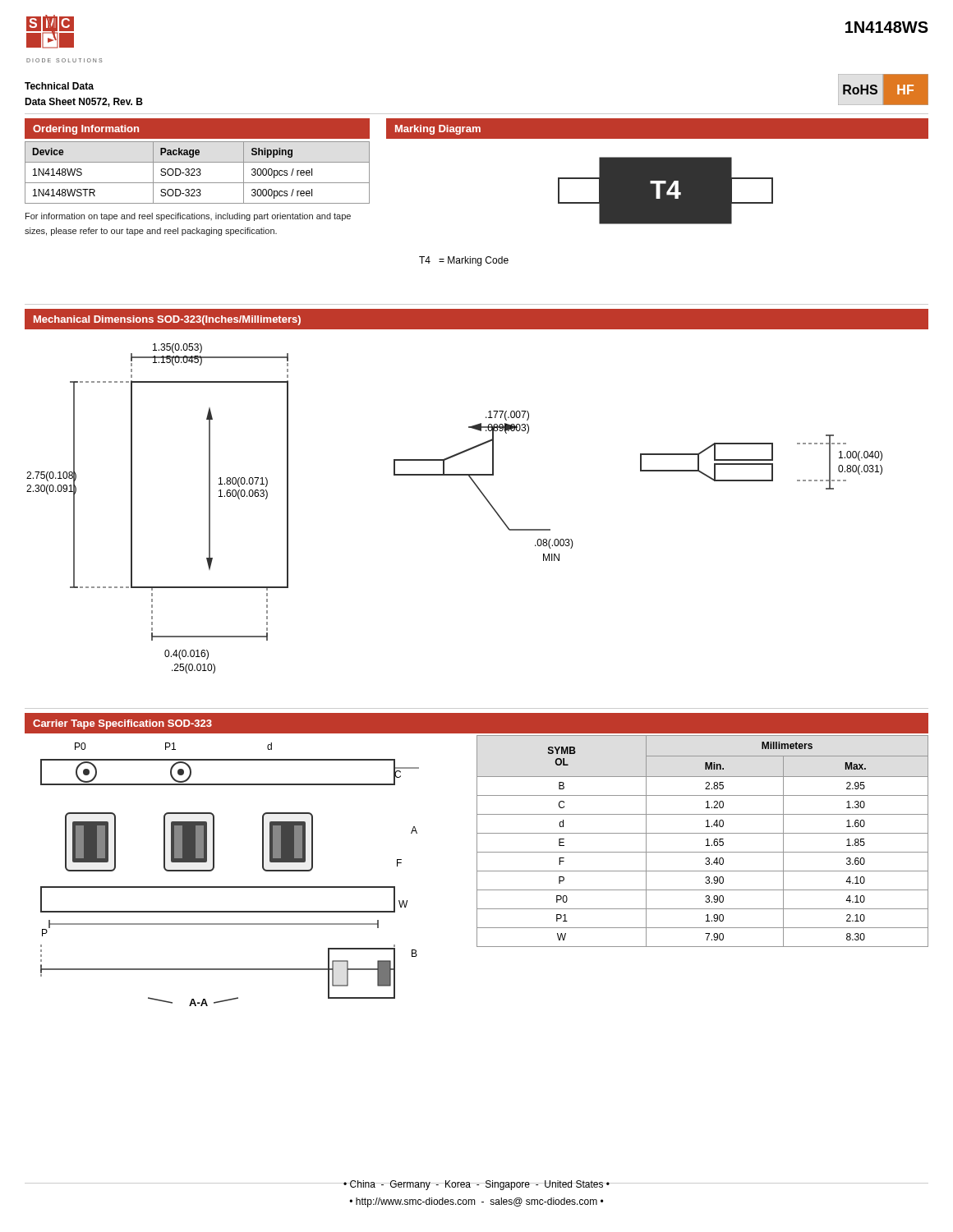Click on the section header that reads "Mechanical Dimensions SOD-323(Inches/Millimeters)"
This screenshot has height=1232, width=953.
[x=167, y=319]
